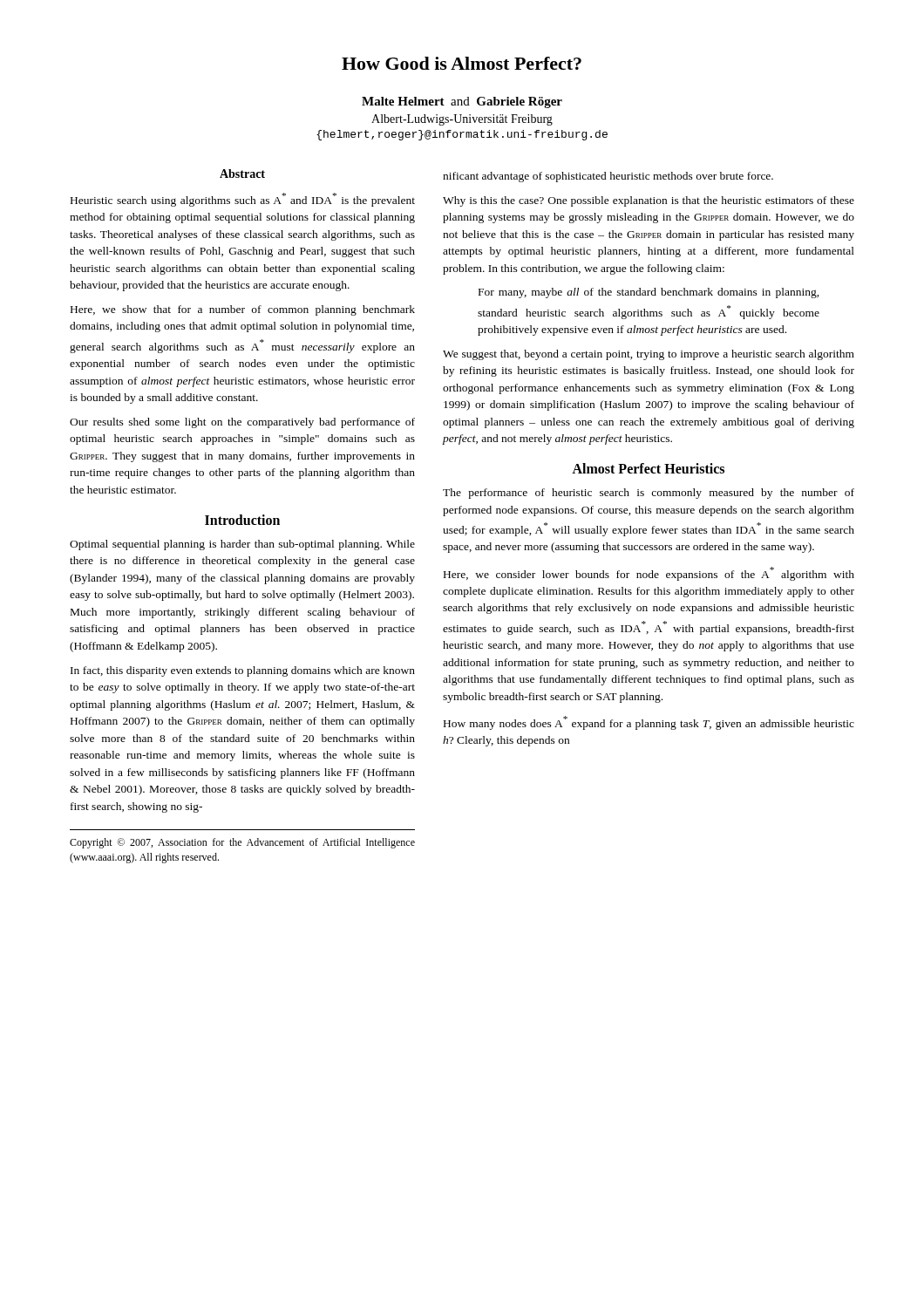The image size is (924, 1308).
Task: Select the element starting "The performance of heuristic search is commonly"
Action: 649,616
